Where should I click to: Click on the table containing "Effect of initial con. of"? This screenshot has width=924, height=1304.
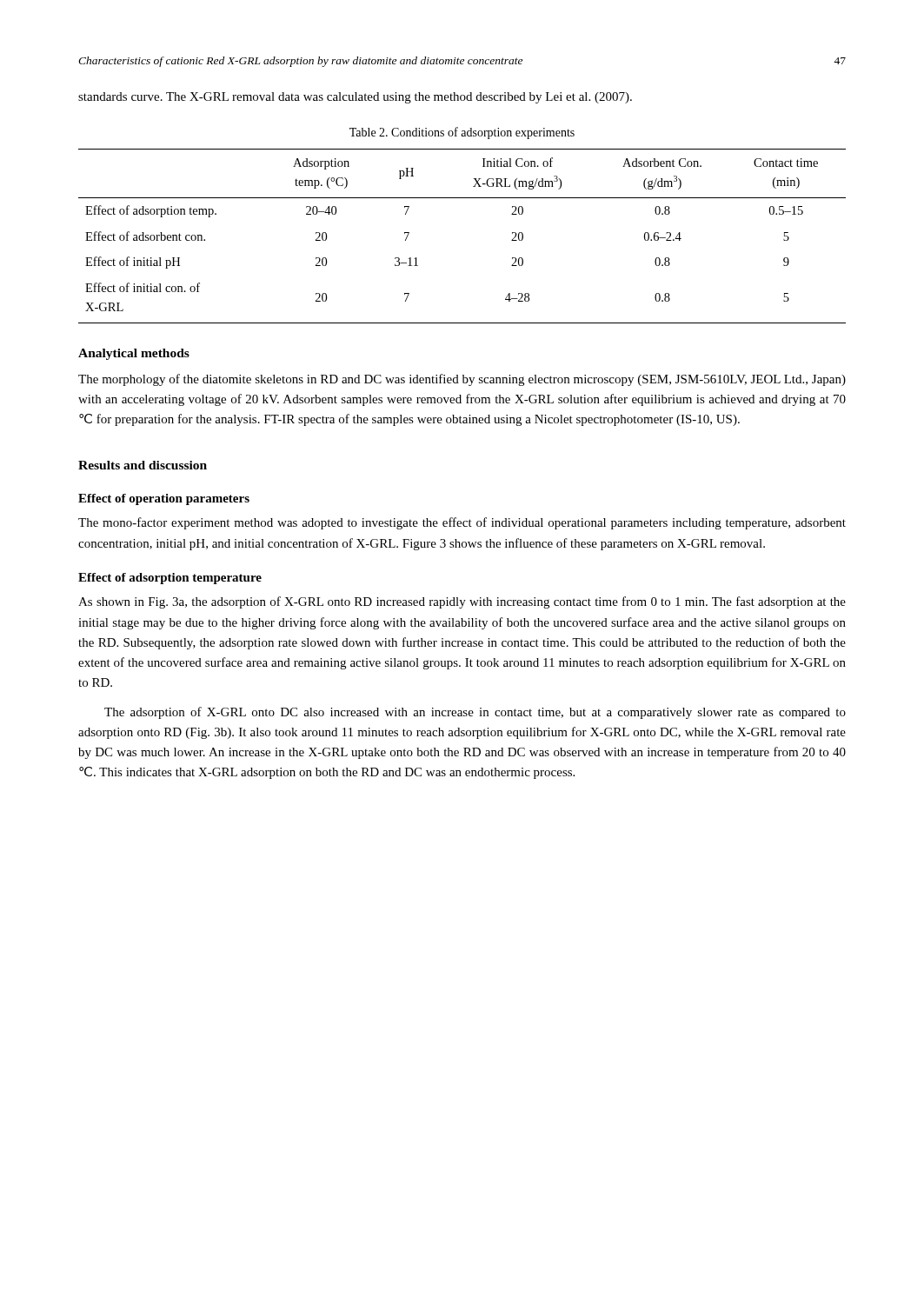462,236
